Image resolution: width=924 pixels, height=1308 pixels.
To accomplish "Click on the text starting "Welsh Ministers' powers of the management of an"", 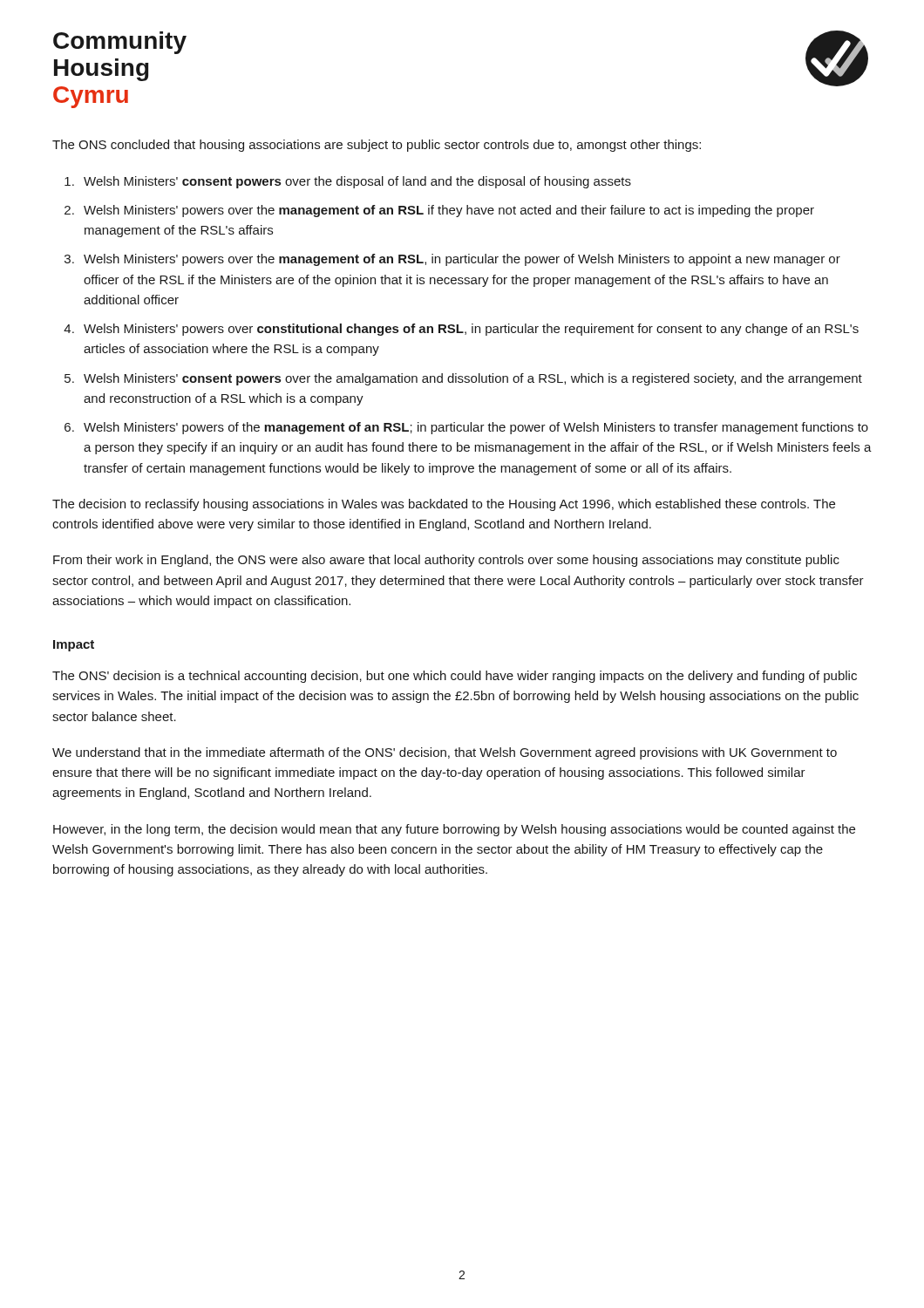I will [477, 447].
